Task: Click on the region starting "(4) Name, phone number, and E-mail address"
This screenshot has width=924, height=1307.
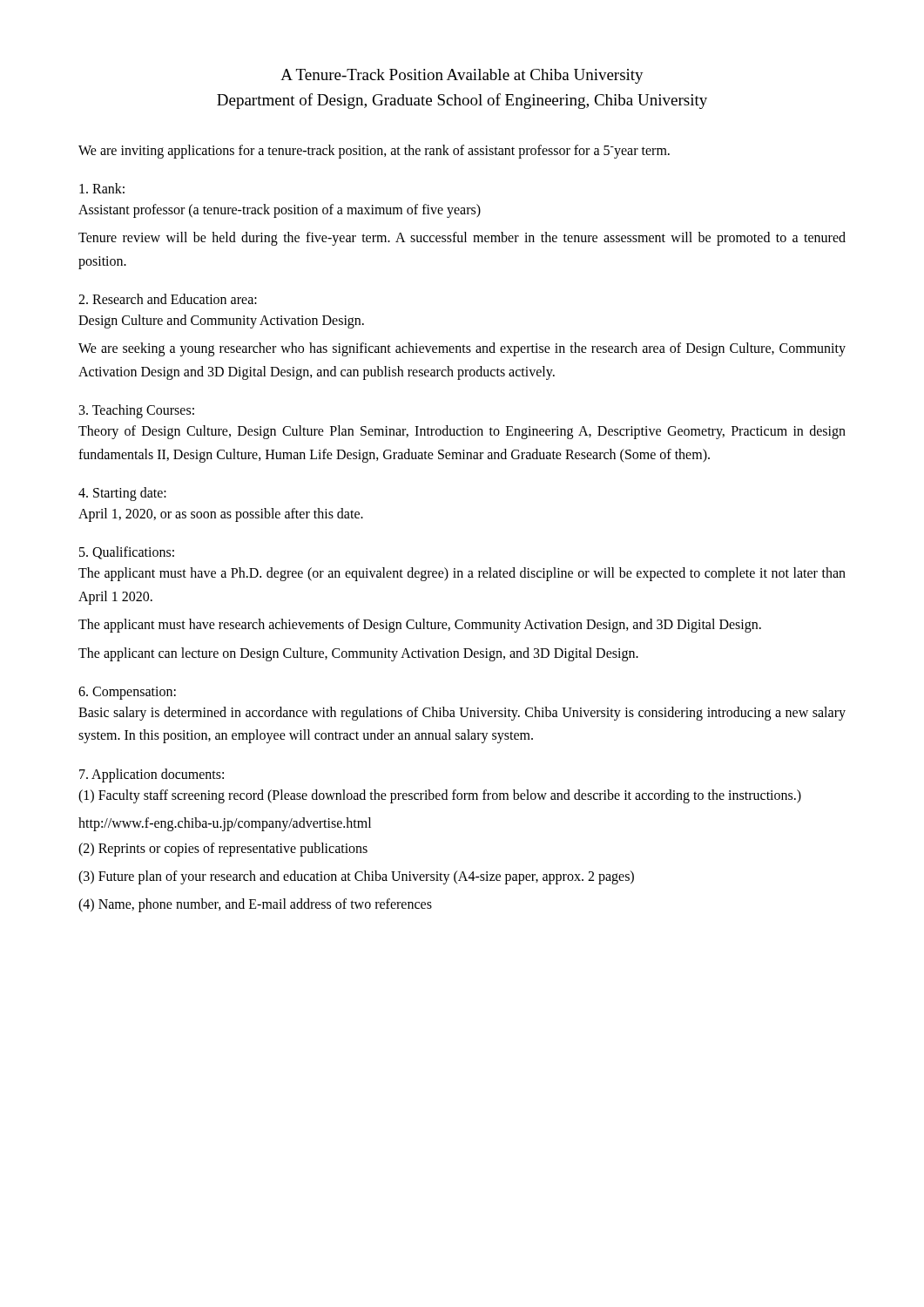Action: [x=255, y=904]
